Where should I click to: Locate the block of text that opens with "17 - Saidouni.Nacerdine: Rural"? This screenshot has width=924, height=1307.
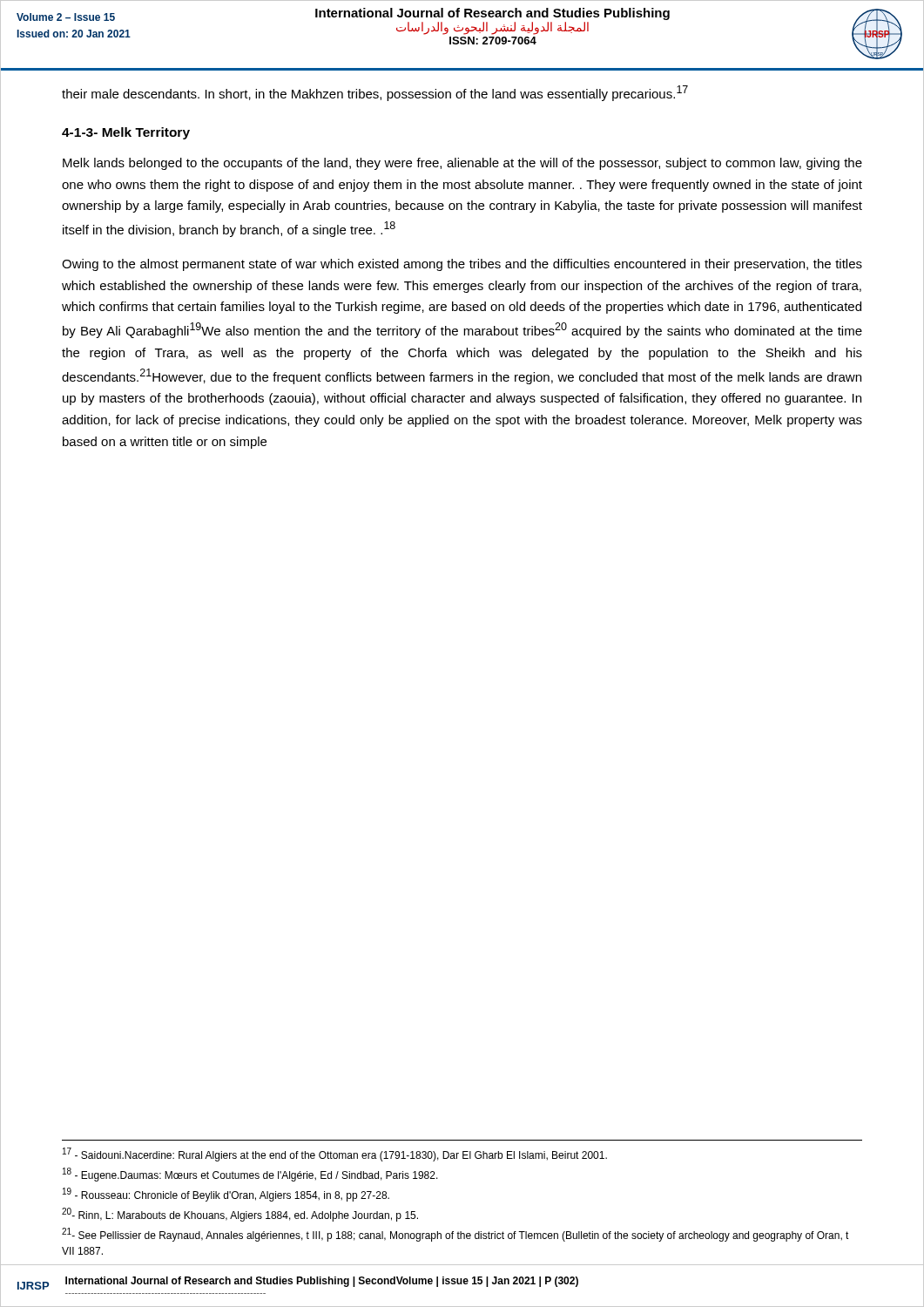(335, 1154)
